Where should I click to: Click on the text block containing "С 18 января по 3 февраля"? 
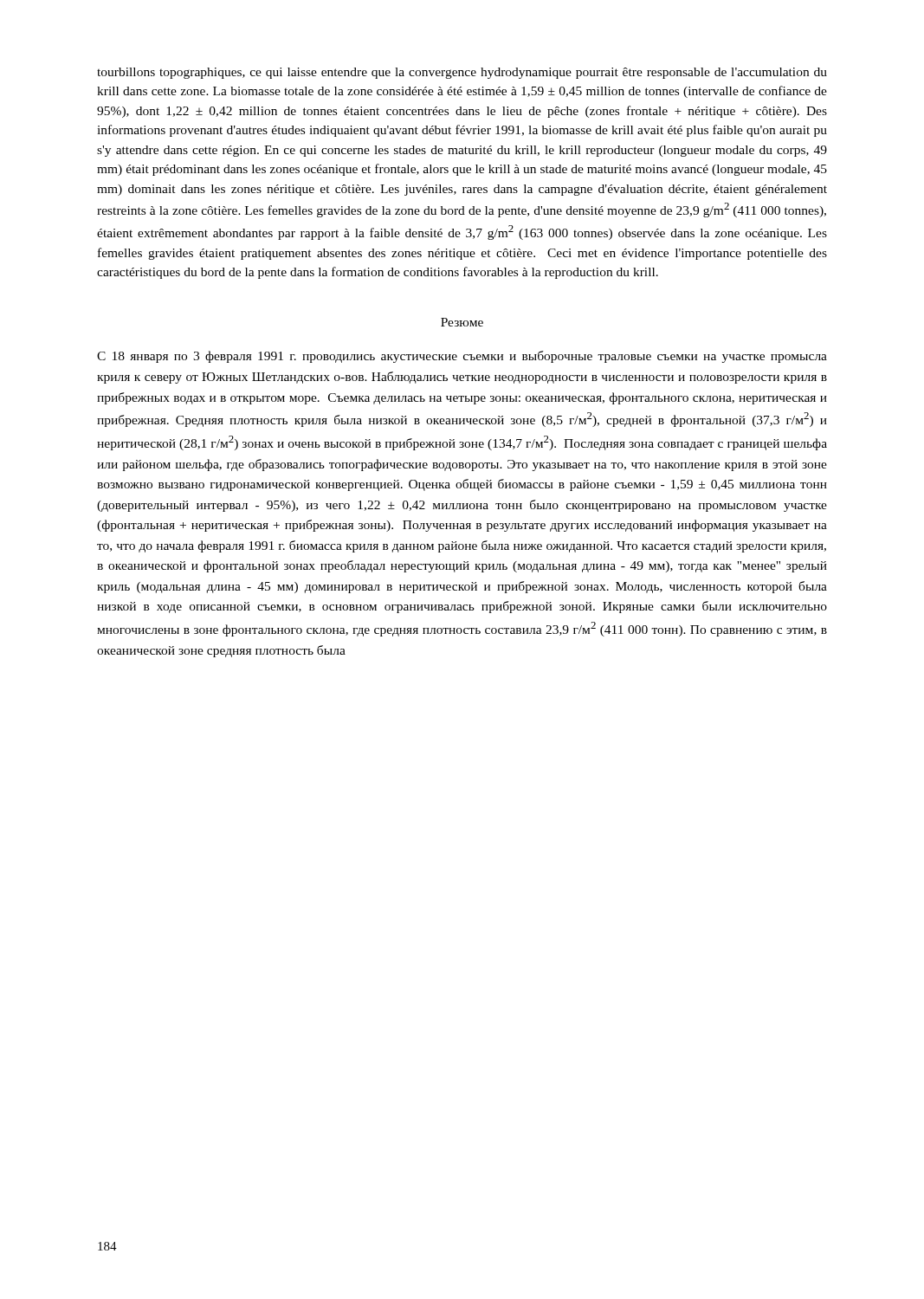tap(462, 503)
